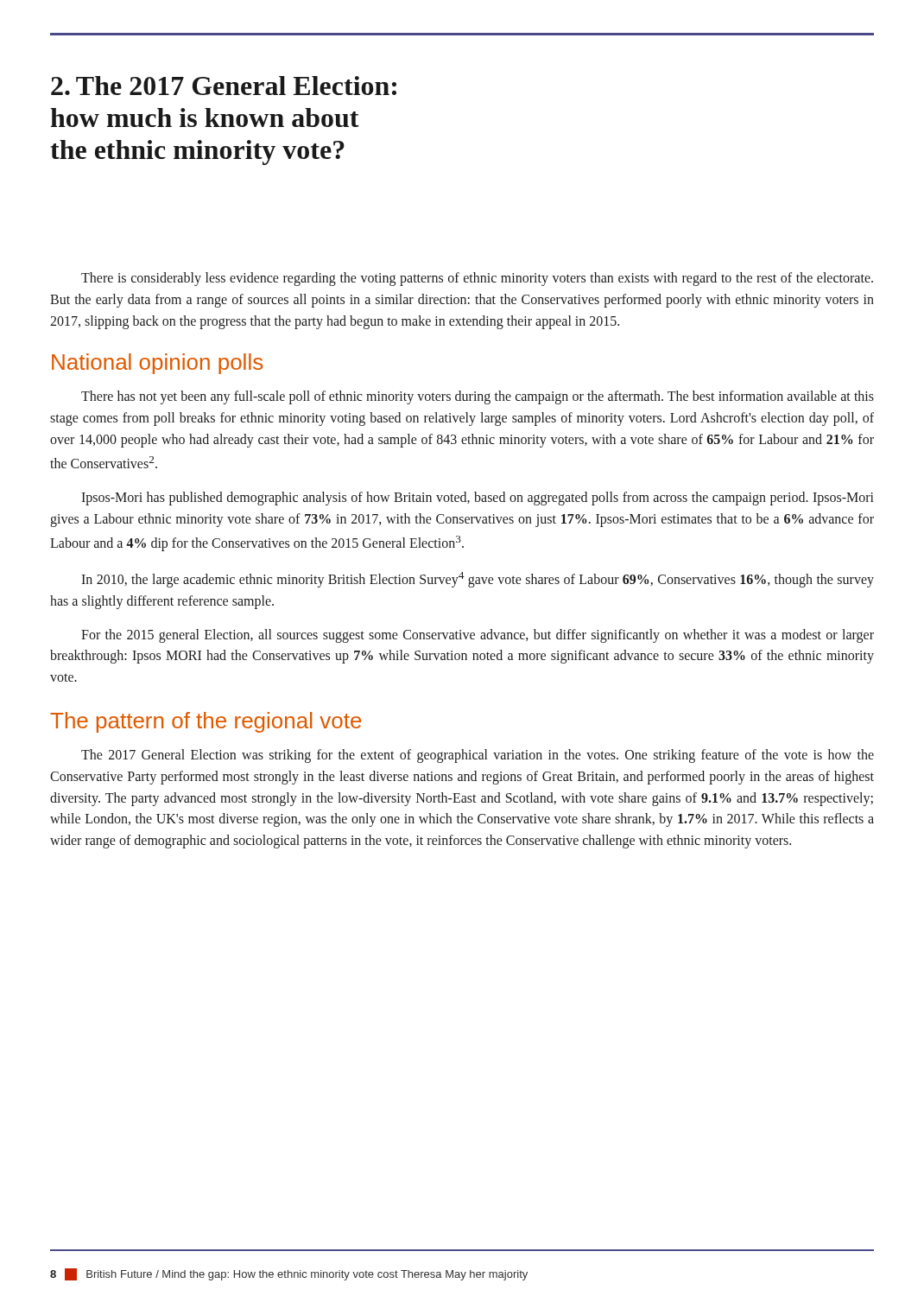Locate the block of text that opens with "There has not yet"
This screenshot has width=924, height=1296.
pyautogui.click(x=462, y=538)
